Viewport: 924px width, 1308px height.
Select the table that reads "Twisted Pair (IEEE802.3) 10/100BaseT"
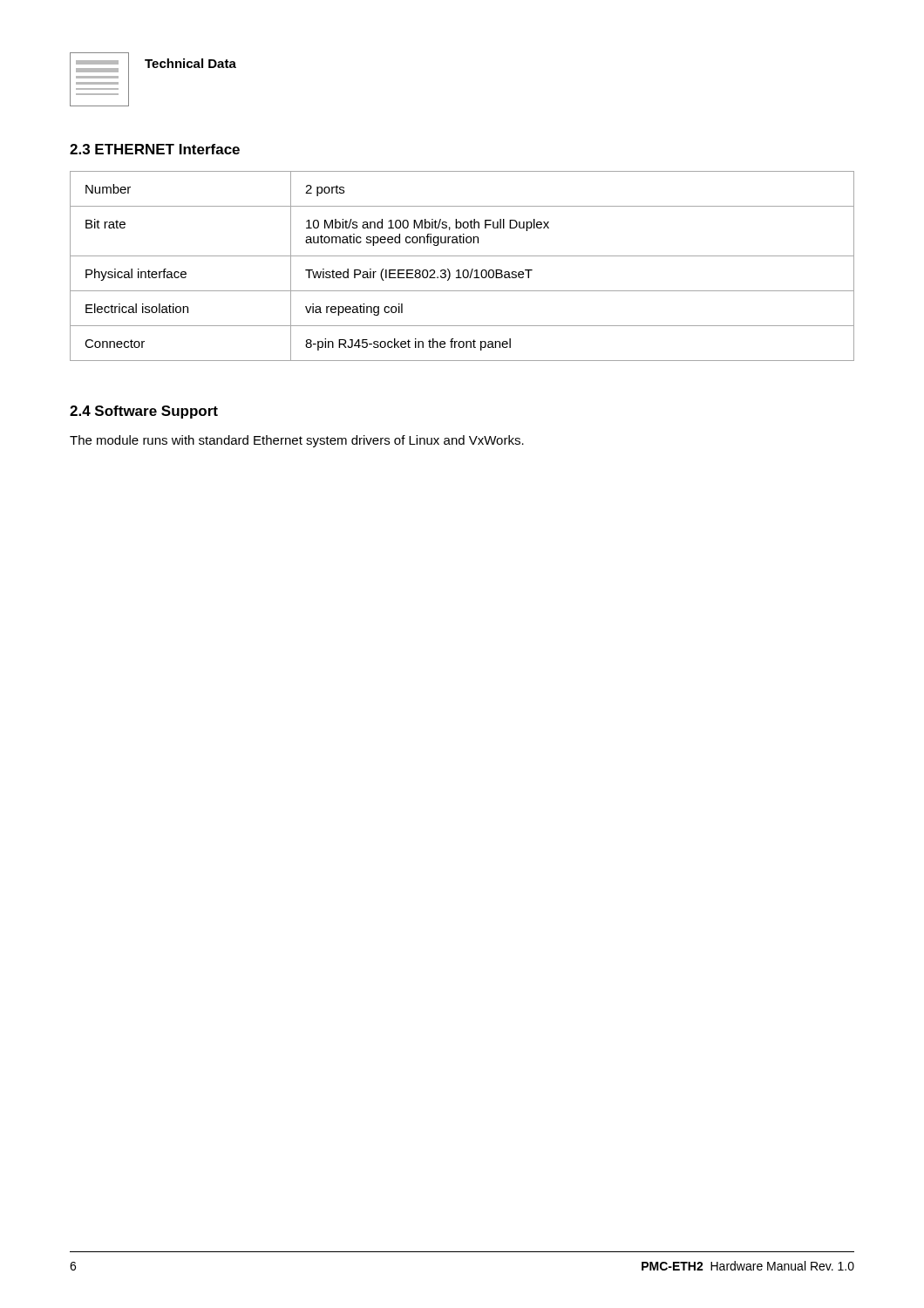(x=462, y=266)
